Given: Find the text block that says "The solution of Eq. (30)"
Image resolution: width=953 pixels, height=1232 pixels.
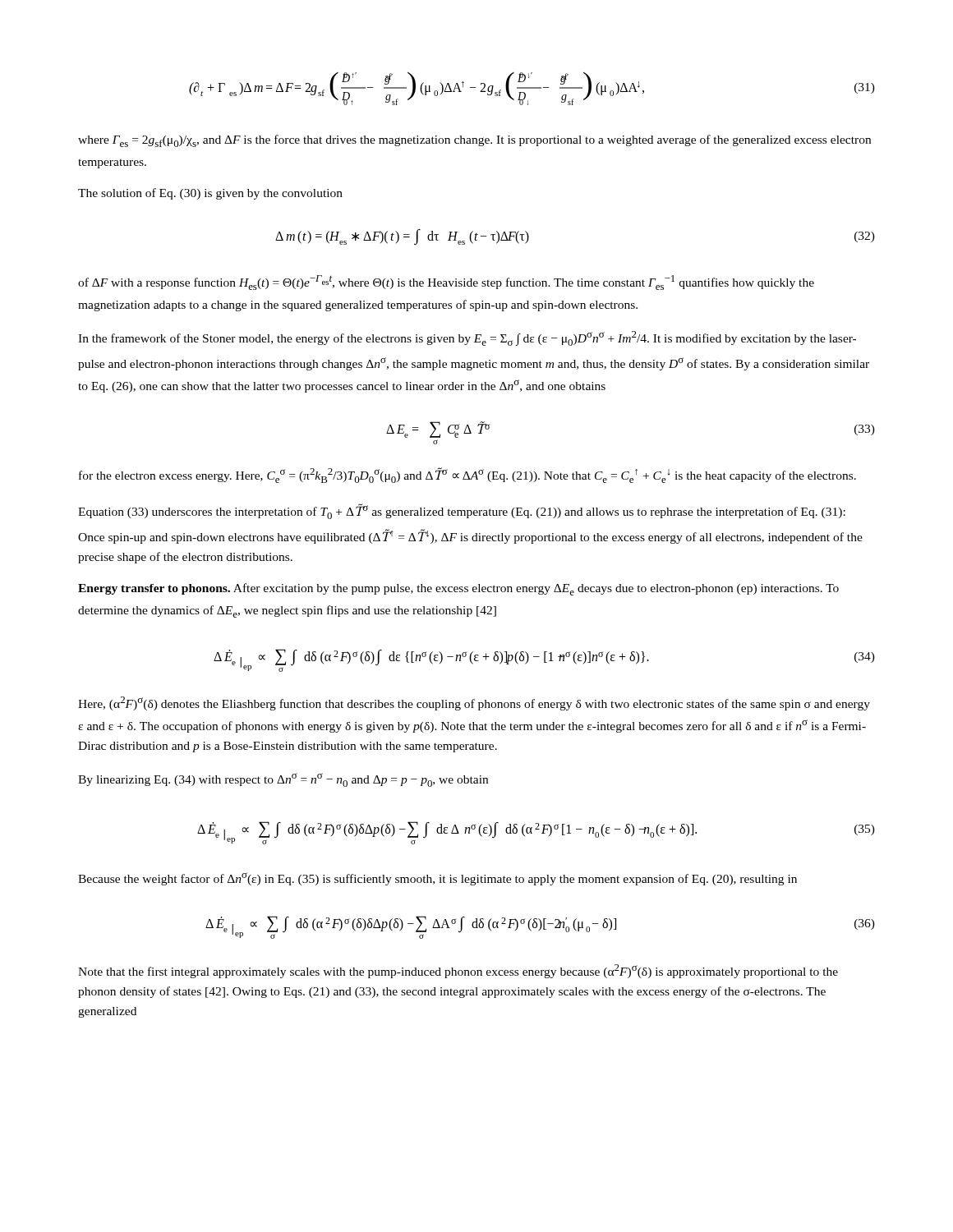Looking at the screenshot, I should [210, 193].
